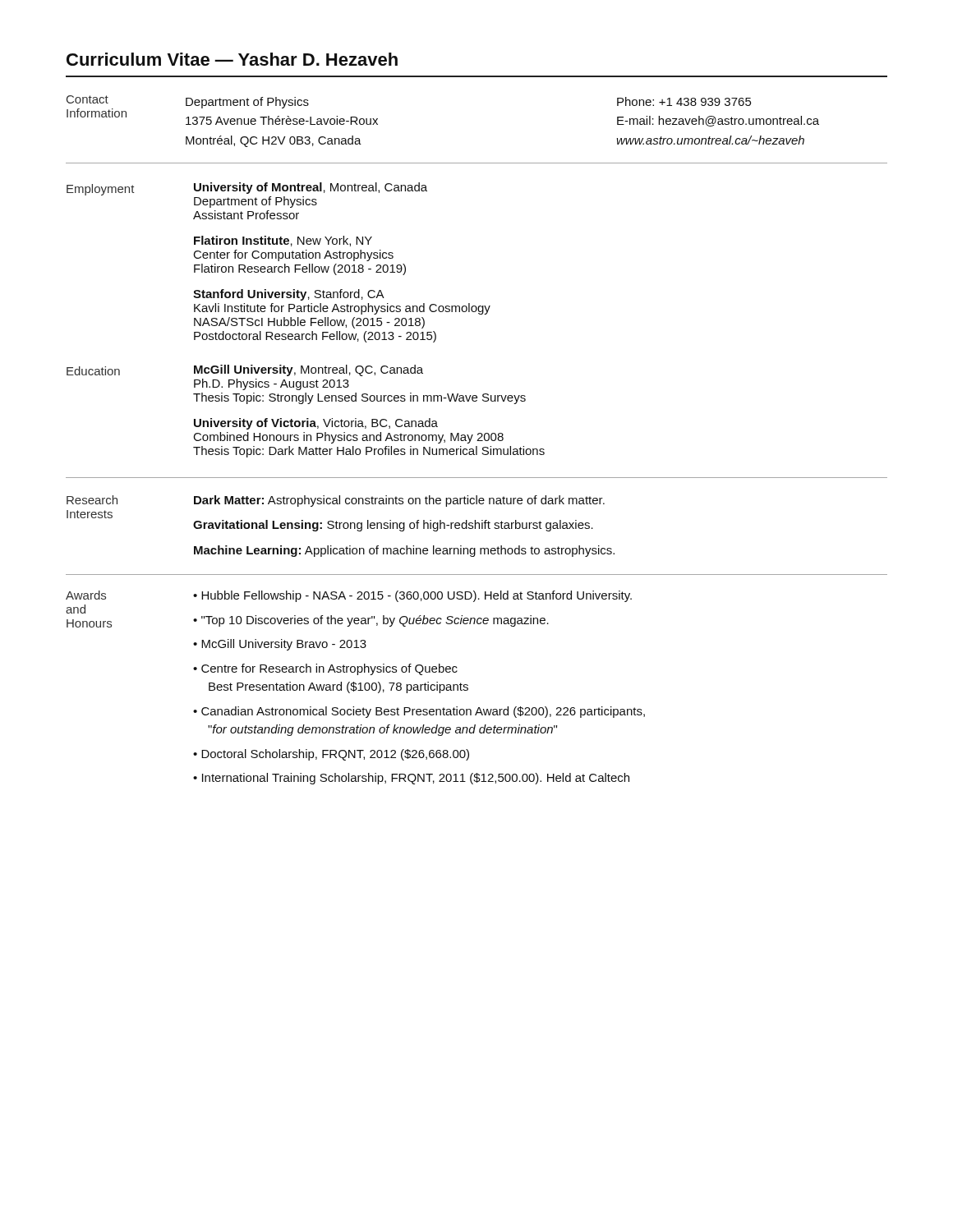Click on the list item that reads "Canadian Astronomical Society Best"
Image resolution: width=953 pixels, height=1232 pixels.
[423, 720]
